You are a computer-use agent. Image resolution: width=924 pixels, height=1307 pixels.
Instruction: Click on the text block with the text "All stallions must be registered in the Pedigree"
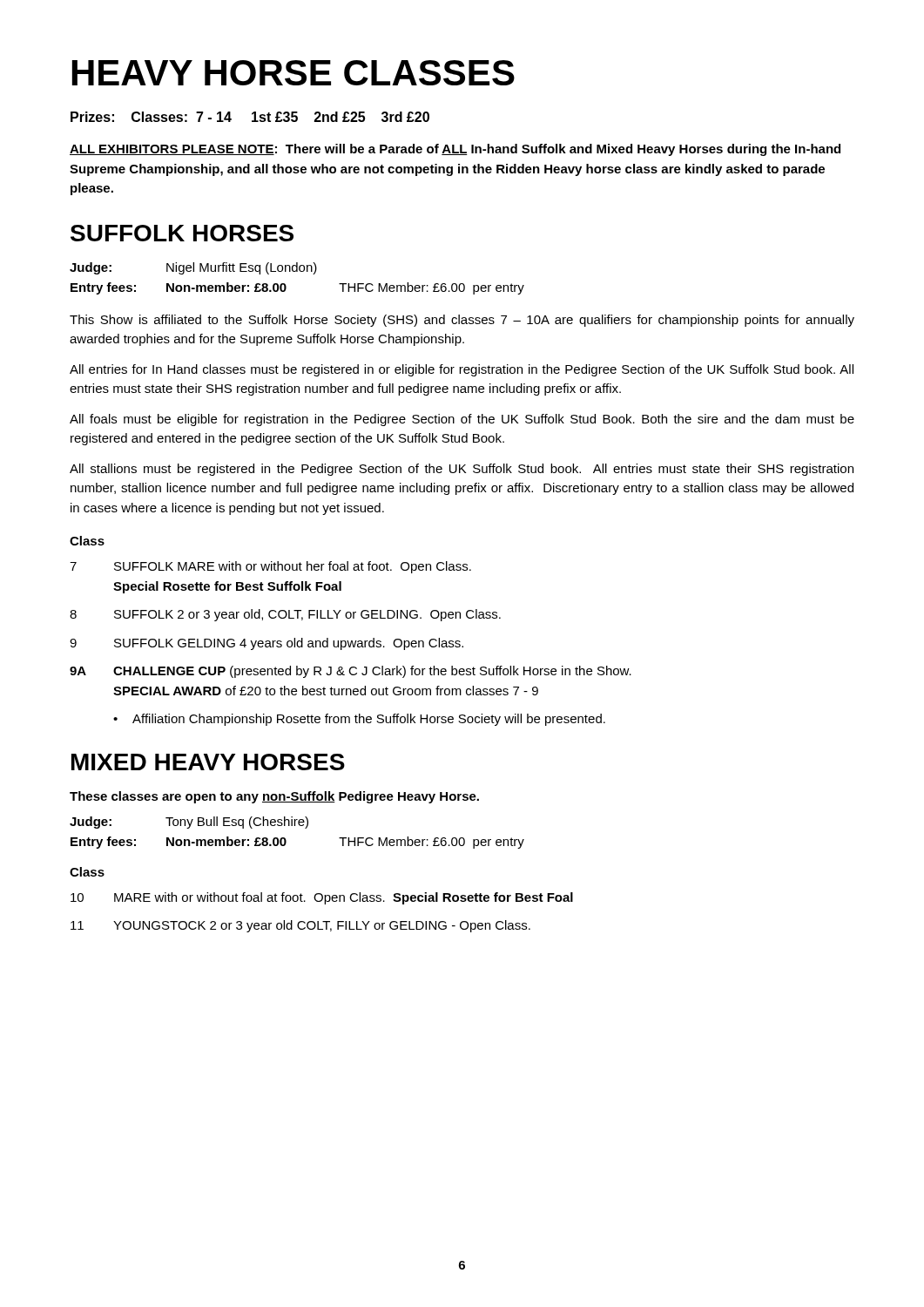[x=462, y=488]
